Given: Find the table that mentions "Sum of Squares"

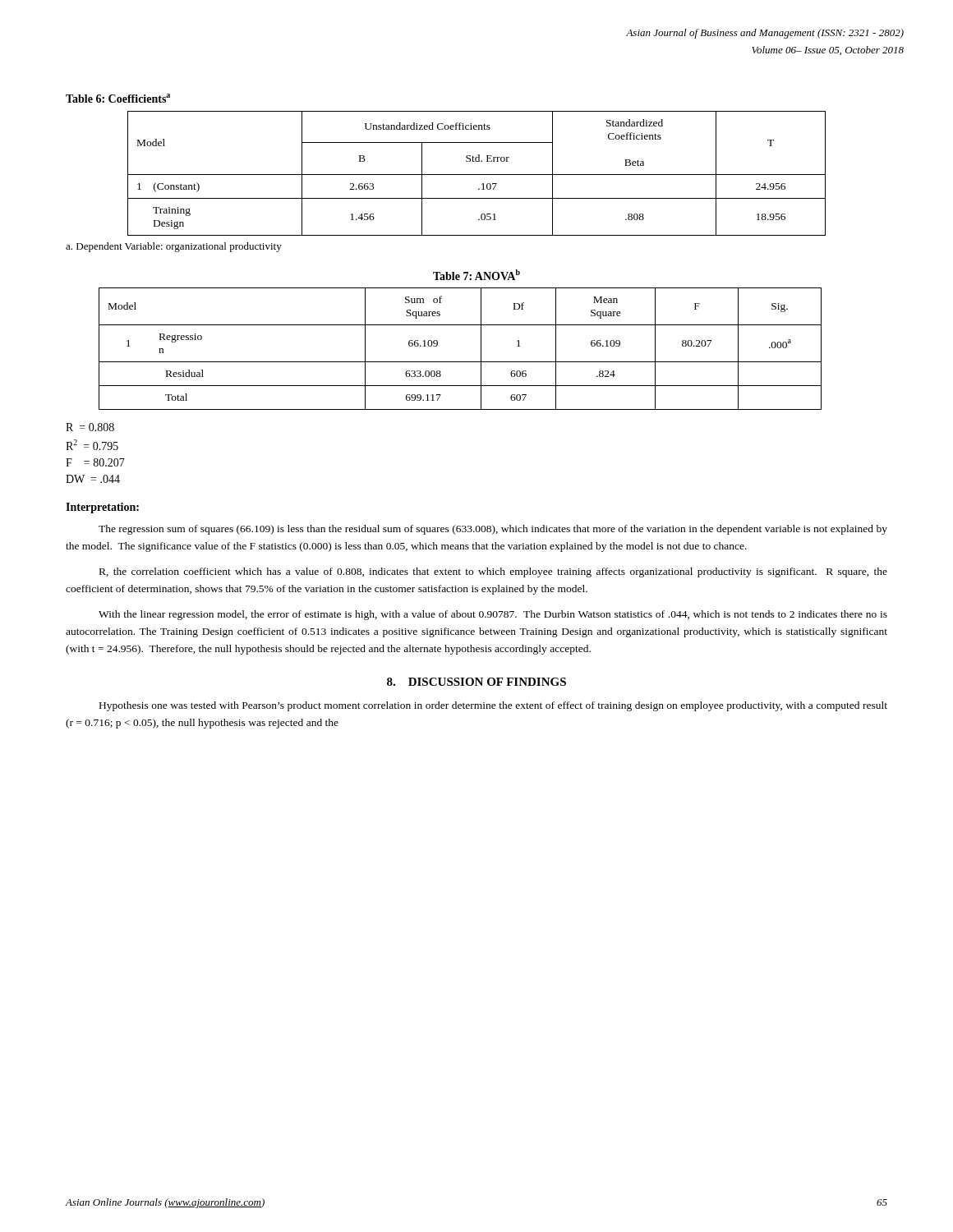Looking at the screenshot, I should (x=476, y=349).
